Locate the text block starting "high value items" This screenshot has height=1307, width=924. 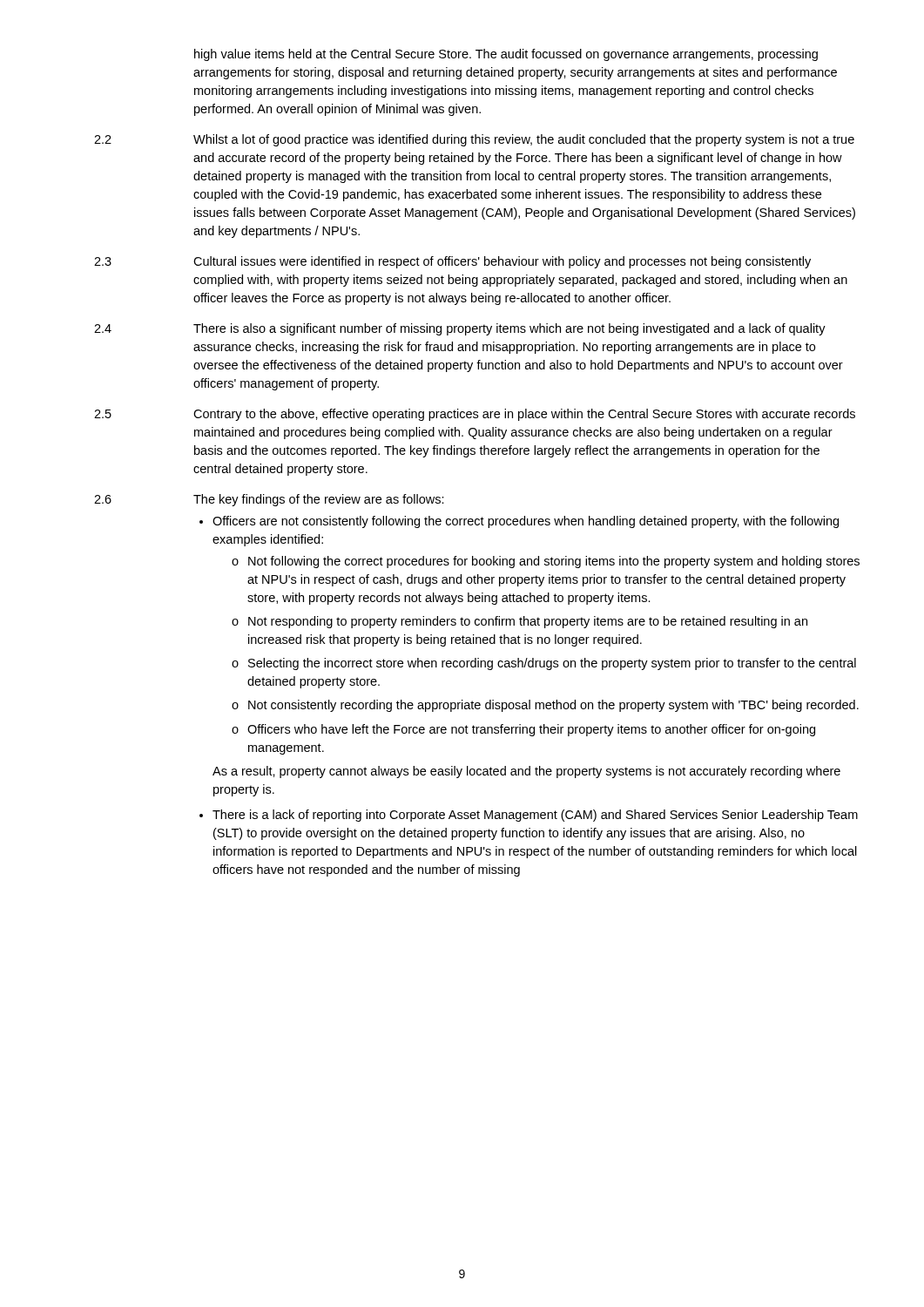pyautogui.click(x=515, y=81)
